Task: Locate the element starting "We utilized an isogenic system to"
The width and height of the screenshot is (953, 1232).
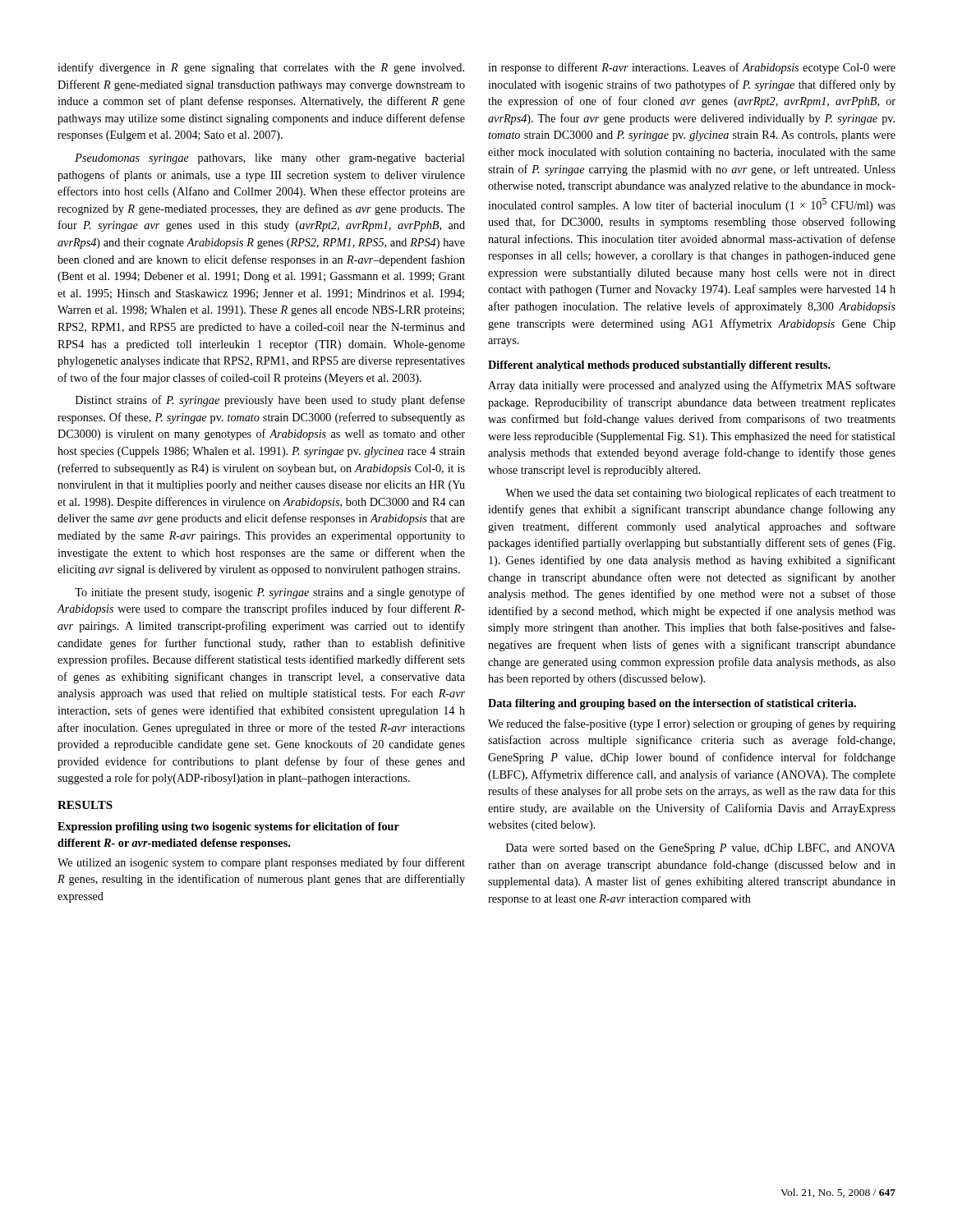Action: coord(261,879)
